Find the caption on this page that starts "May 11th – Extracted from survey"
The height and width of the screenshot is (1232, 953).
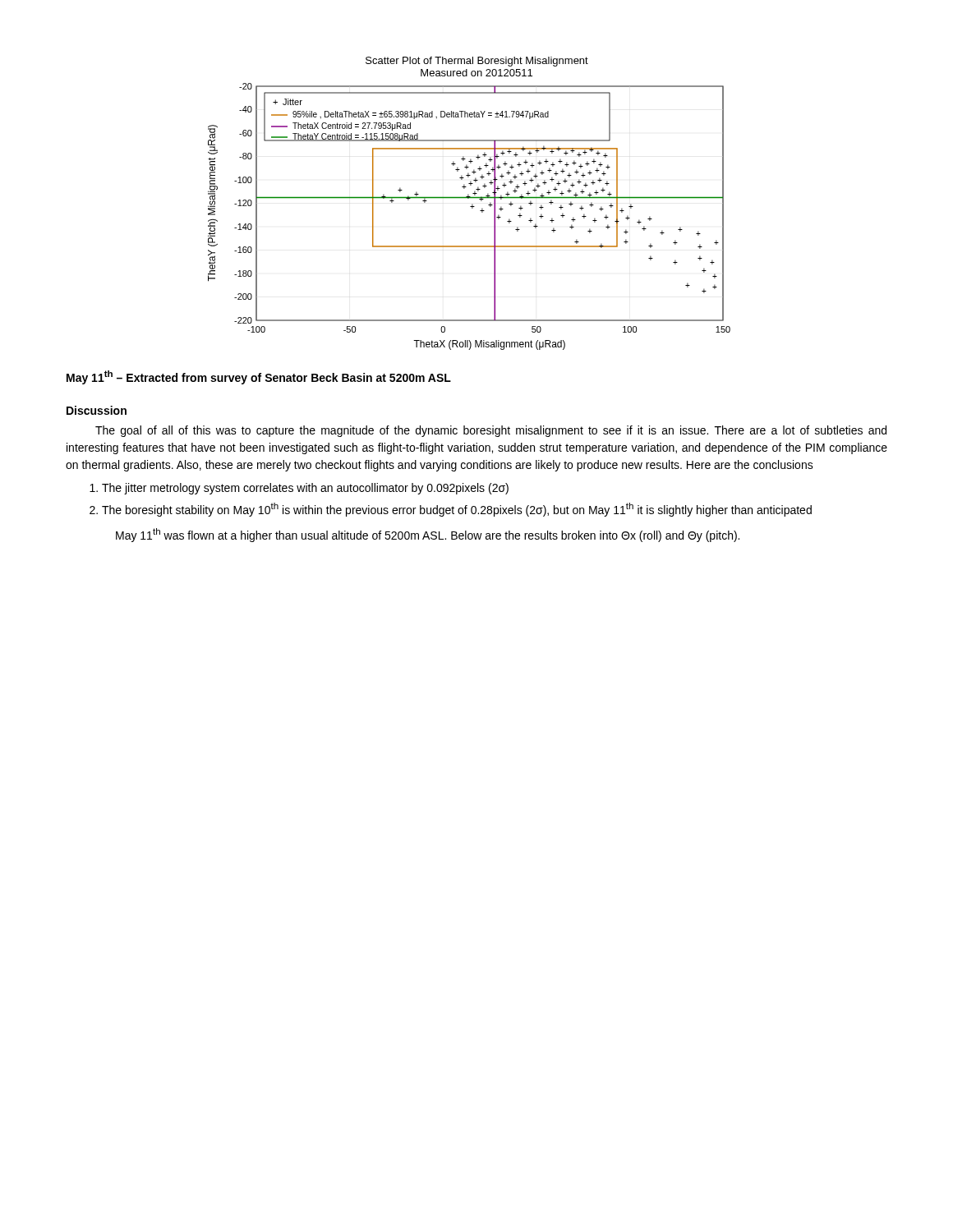(258, 376)
